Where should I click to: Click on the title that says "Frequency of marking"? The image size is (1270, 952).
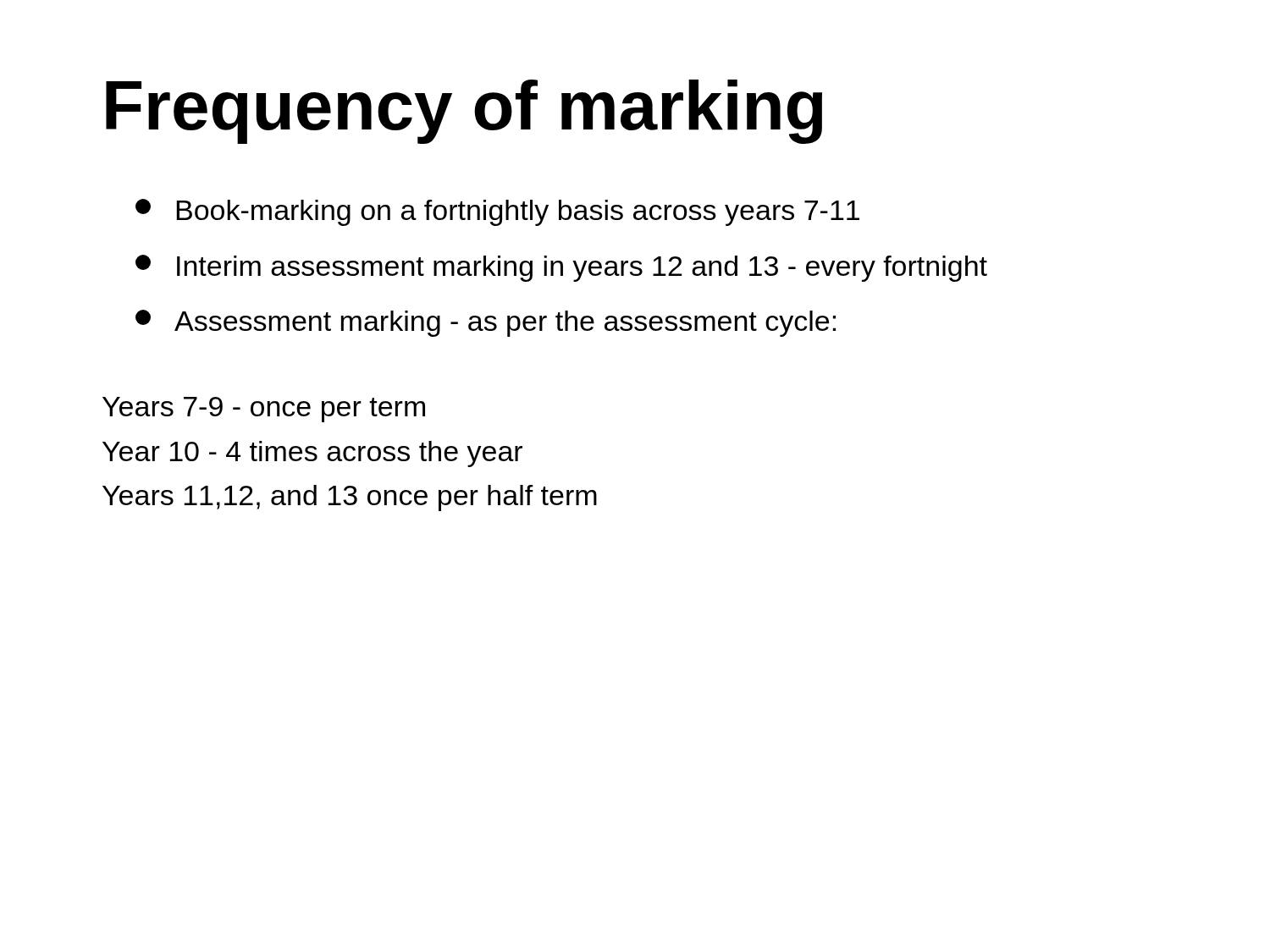(635, 106)
